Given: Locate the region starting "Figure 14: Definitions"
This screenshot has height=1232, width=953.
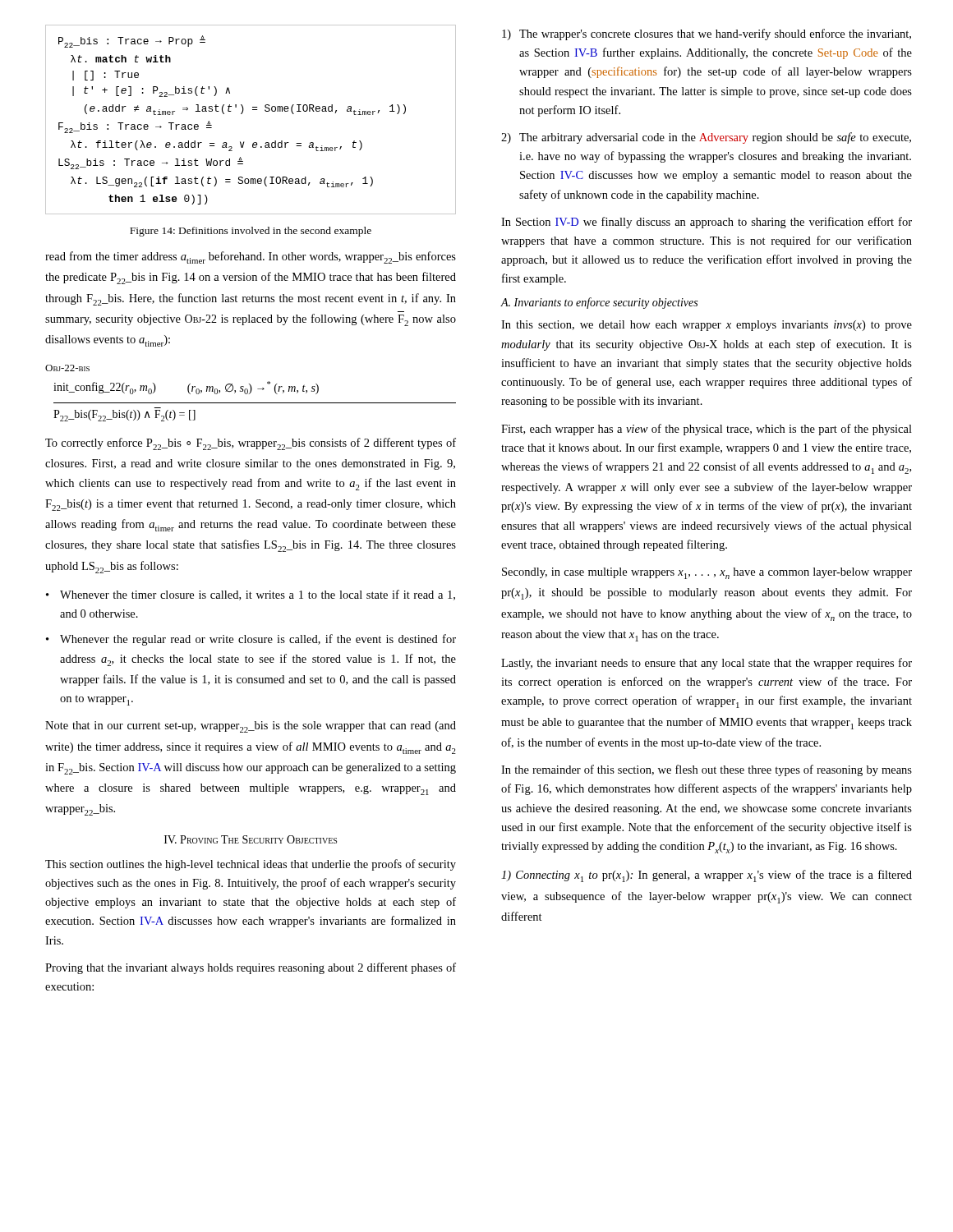Looking at the screenshot, I should 251,231.
